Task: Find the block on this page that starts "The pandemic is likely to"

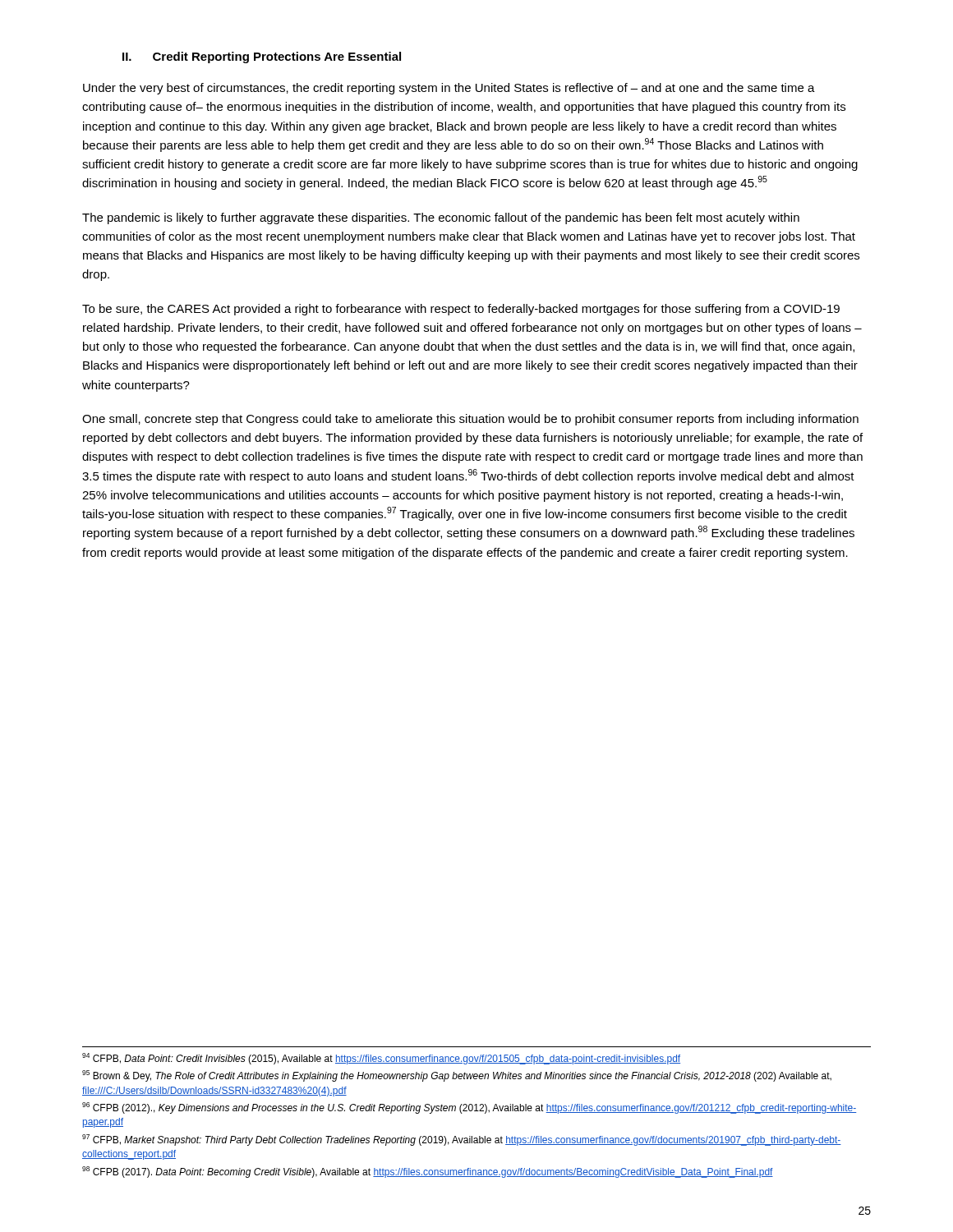Action: [x=471, y=245]
